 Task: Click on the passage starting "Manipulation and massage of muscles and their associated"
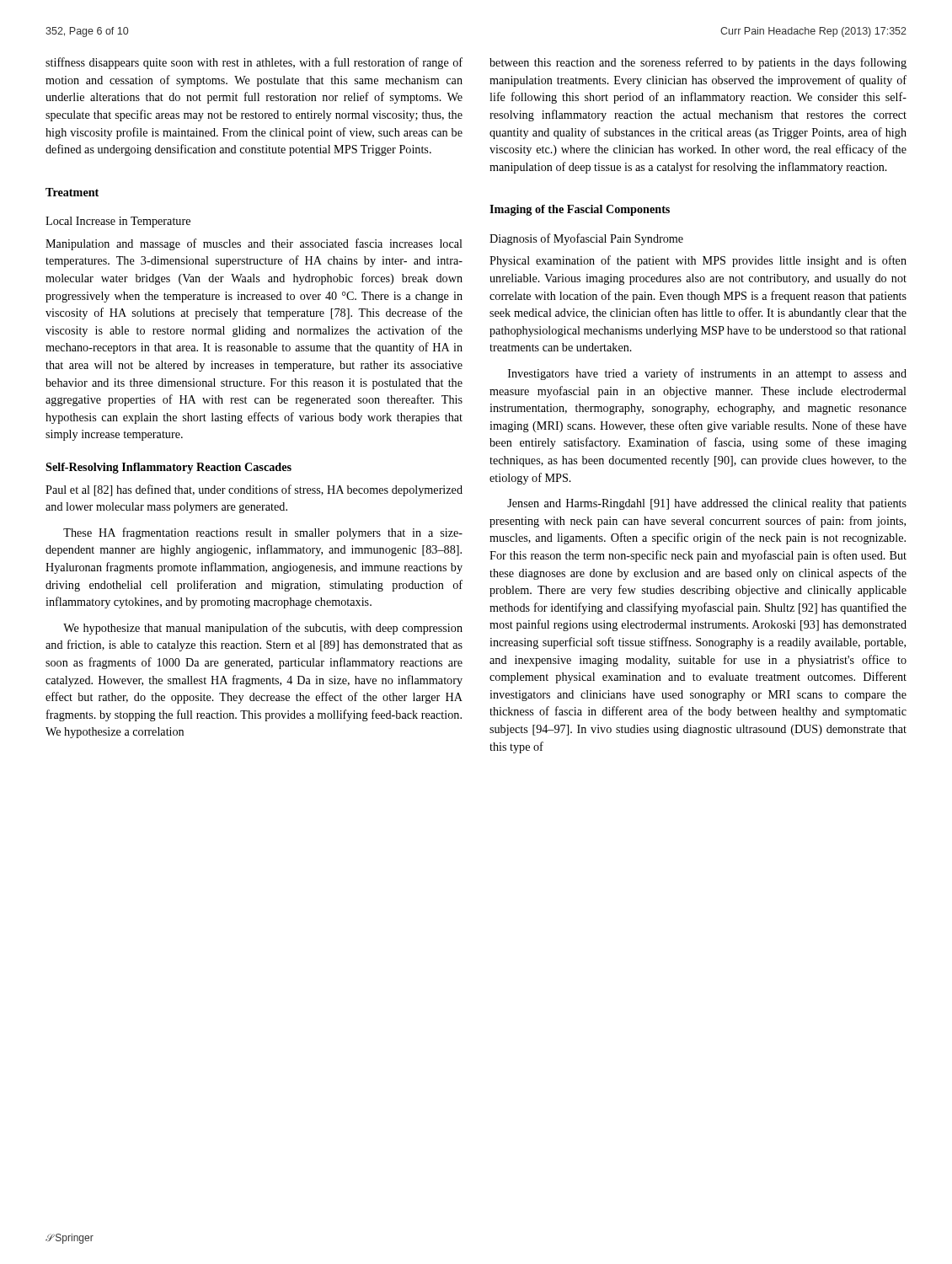254,339
